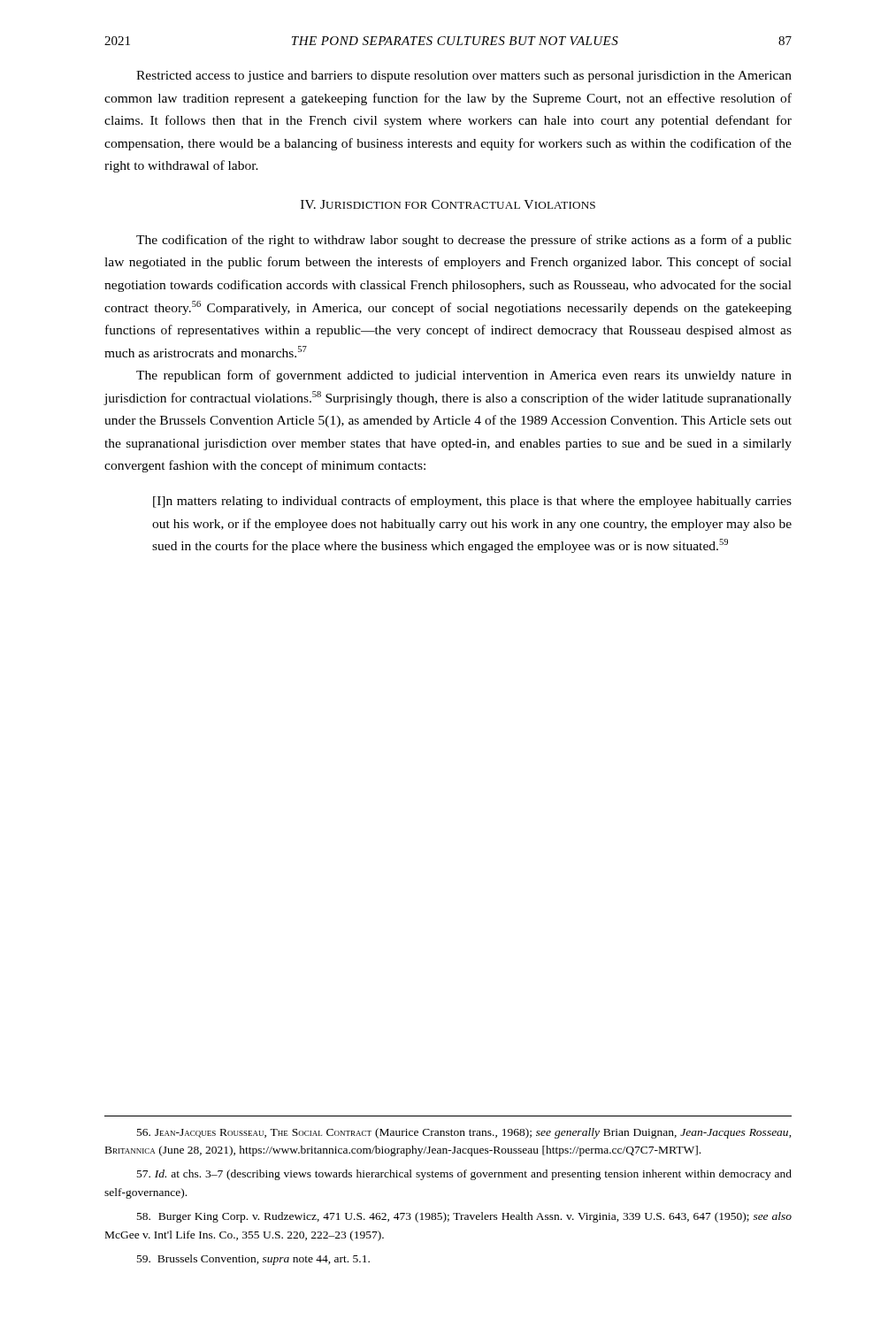This screenshot has width=896, height=1327.
Task: Point to the passage starting "Id. at chs. 3–7 (describing views towards"
Action: tap(448, 1183)
